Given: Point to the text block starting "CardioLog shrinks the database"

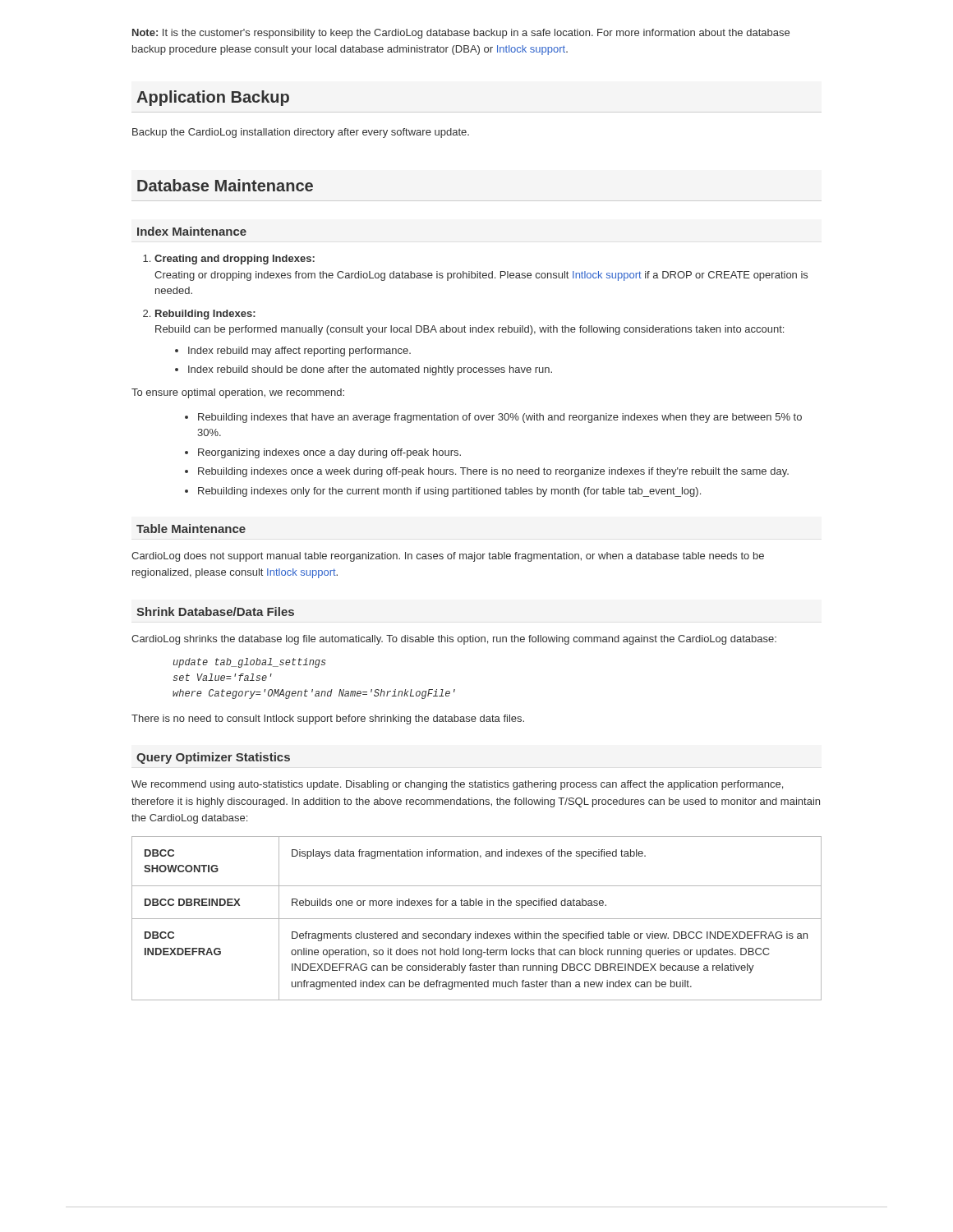Looking at the screenshot, I should point(454,638).
